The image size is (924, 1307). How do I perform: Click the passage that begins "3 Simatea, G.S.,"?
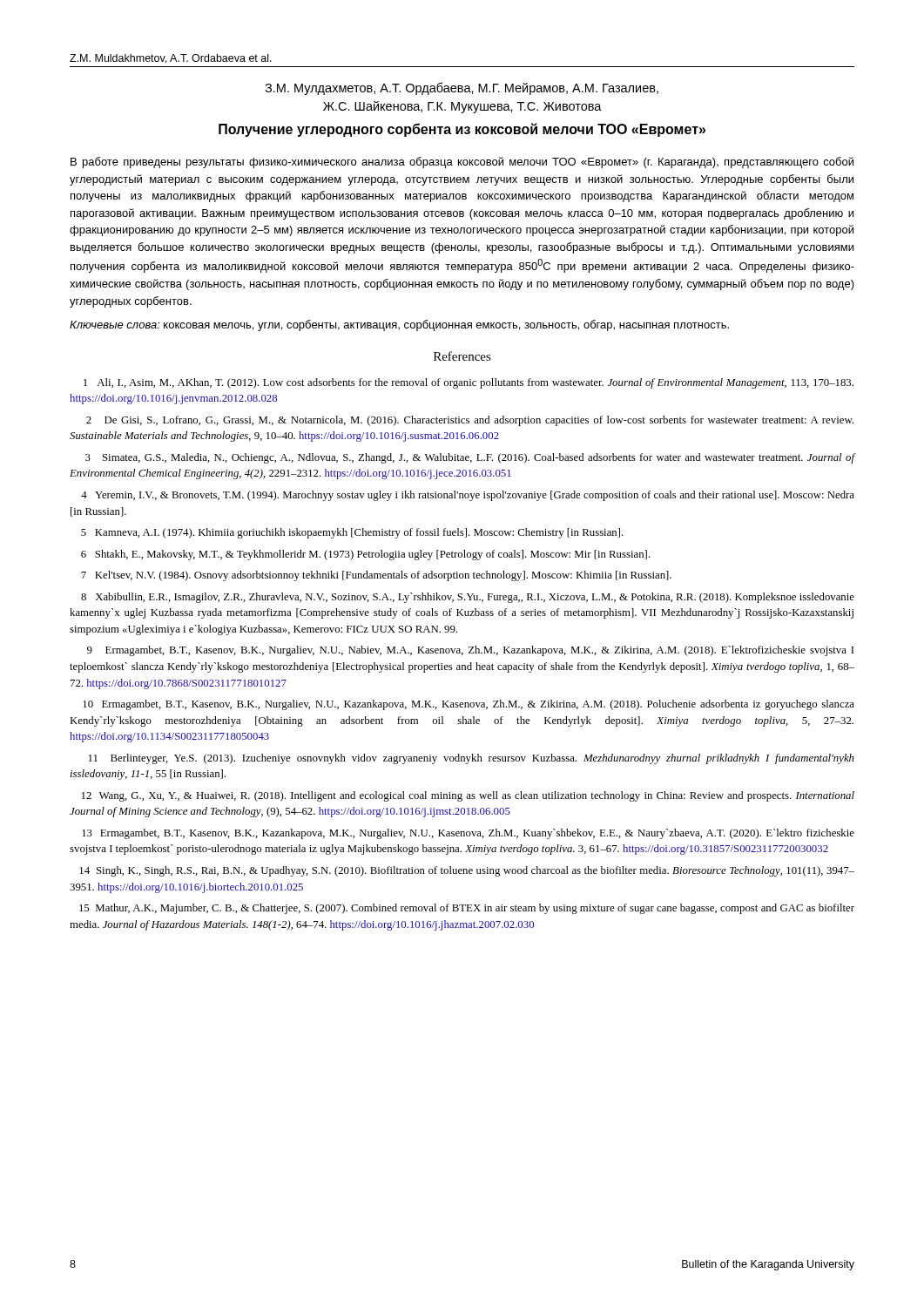point(462,465)
